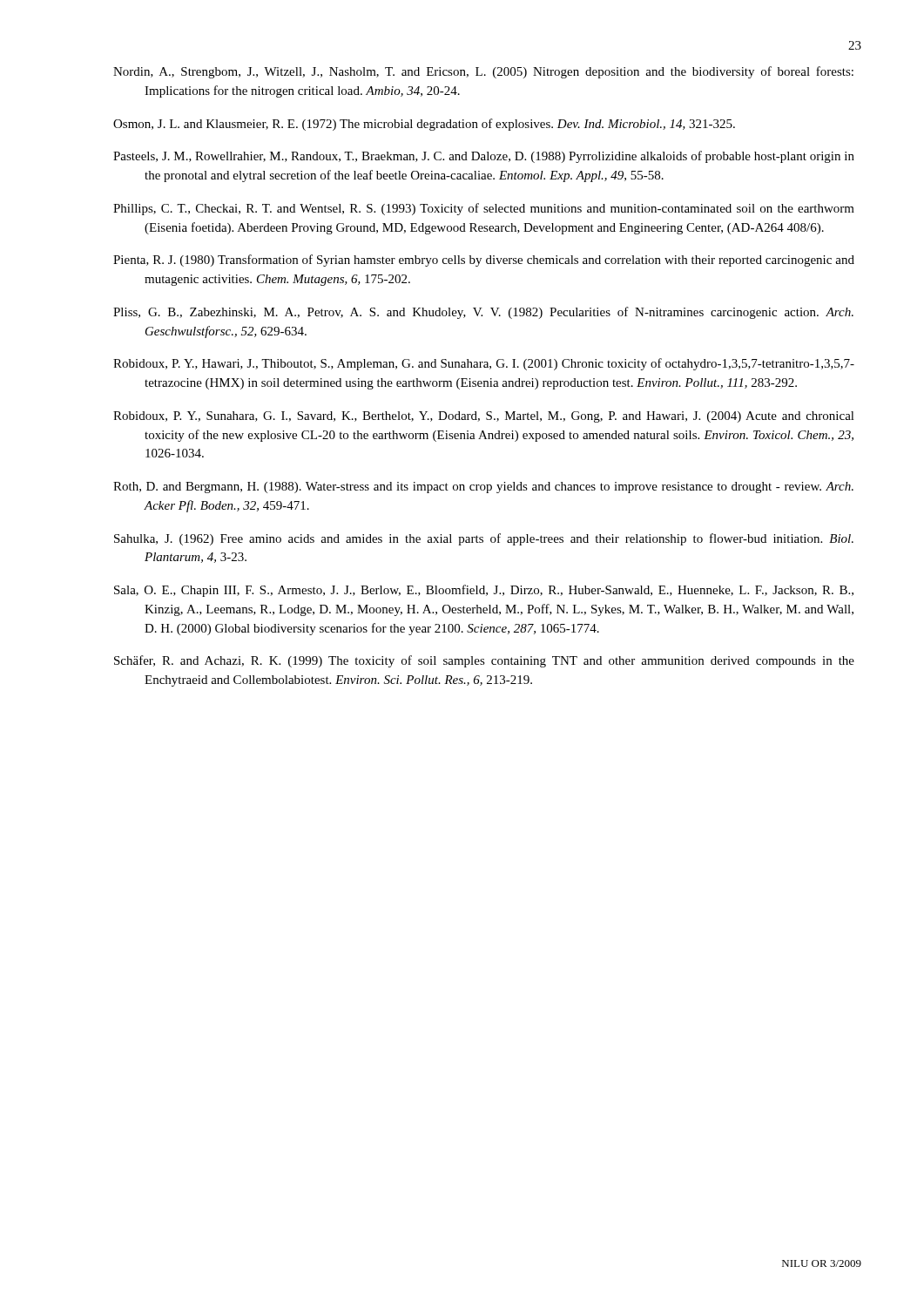
Task: Navigate to the passage starting "Sala, O. E., Chapin III, F. S.,"
Action: (x=484, y=609)
